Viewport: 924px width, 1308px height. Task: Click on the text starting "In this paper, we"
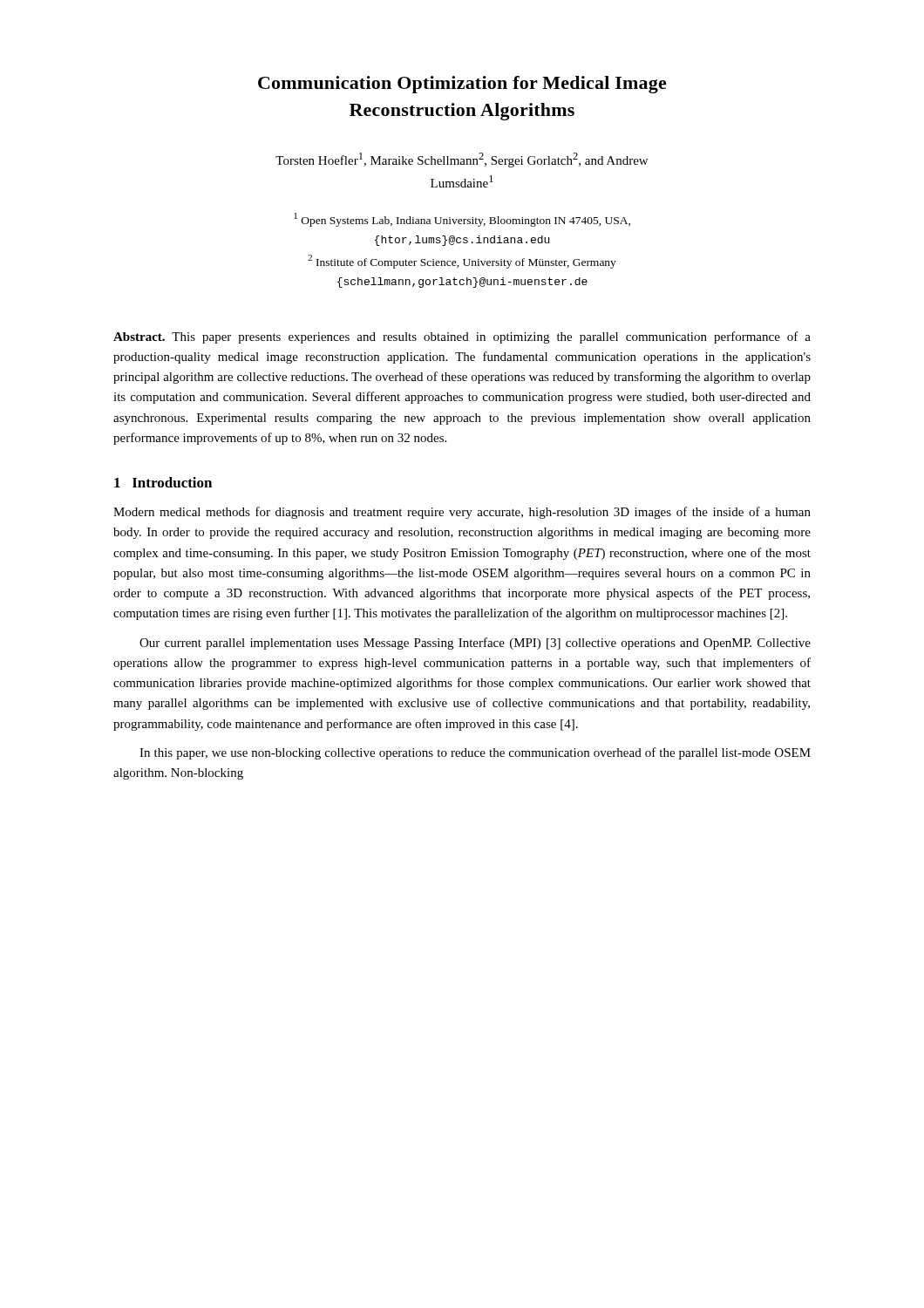[462, 762]
